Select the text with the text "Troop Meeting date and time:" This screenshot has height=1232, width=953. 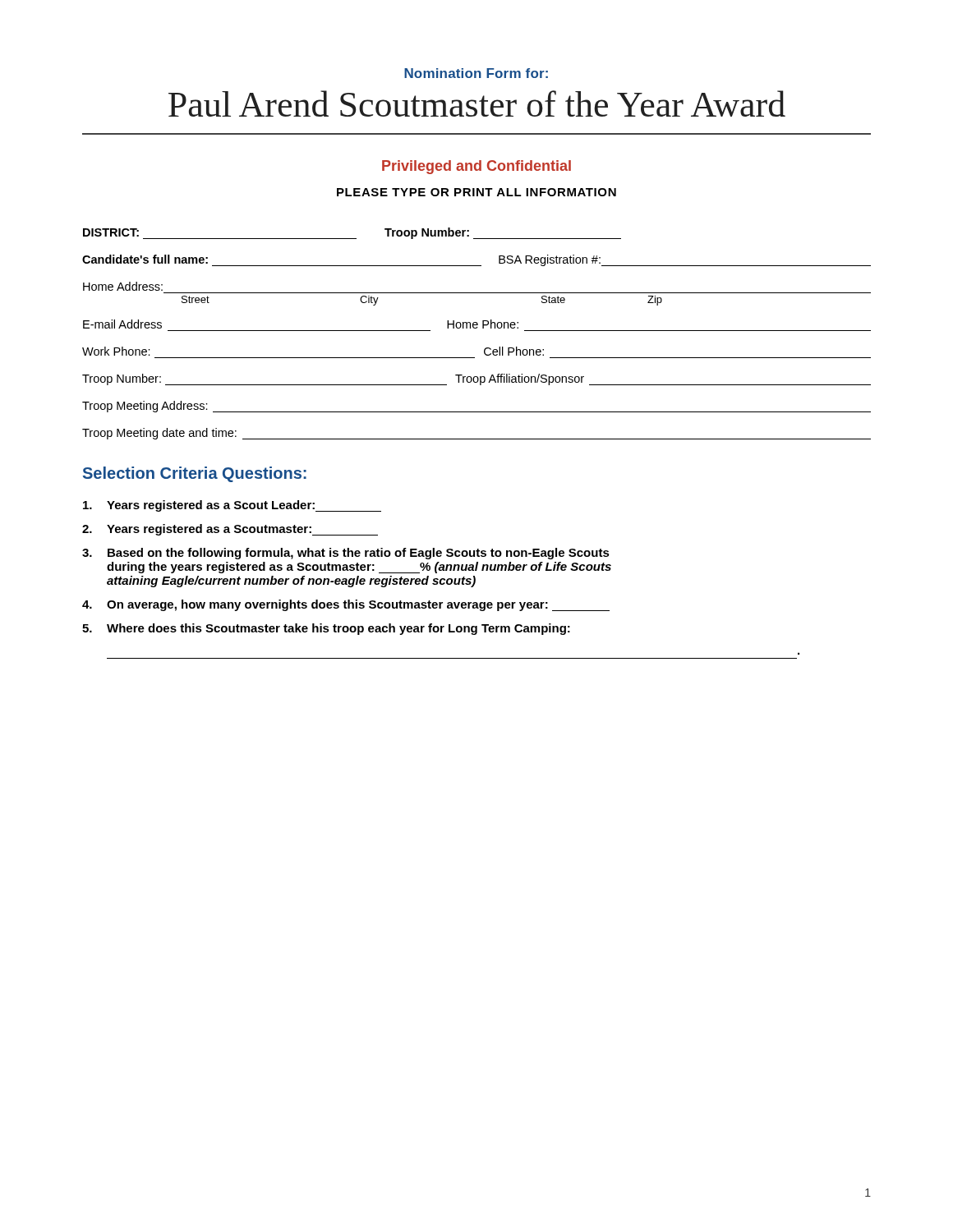point(476,432)
